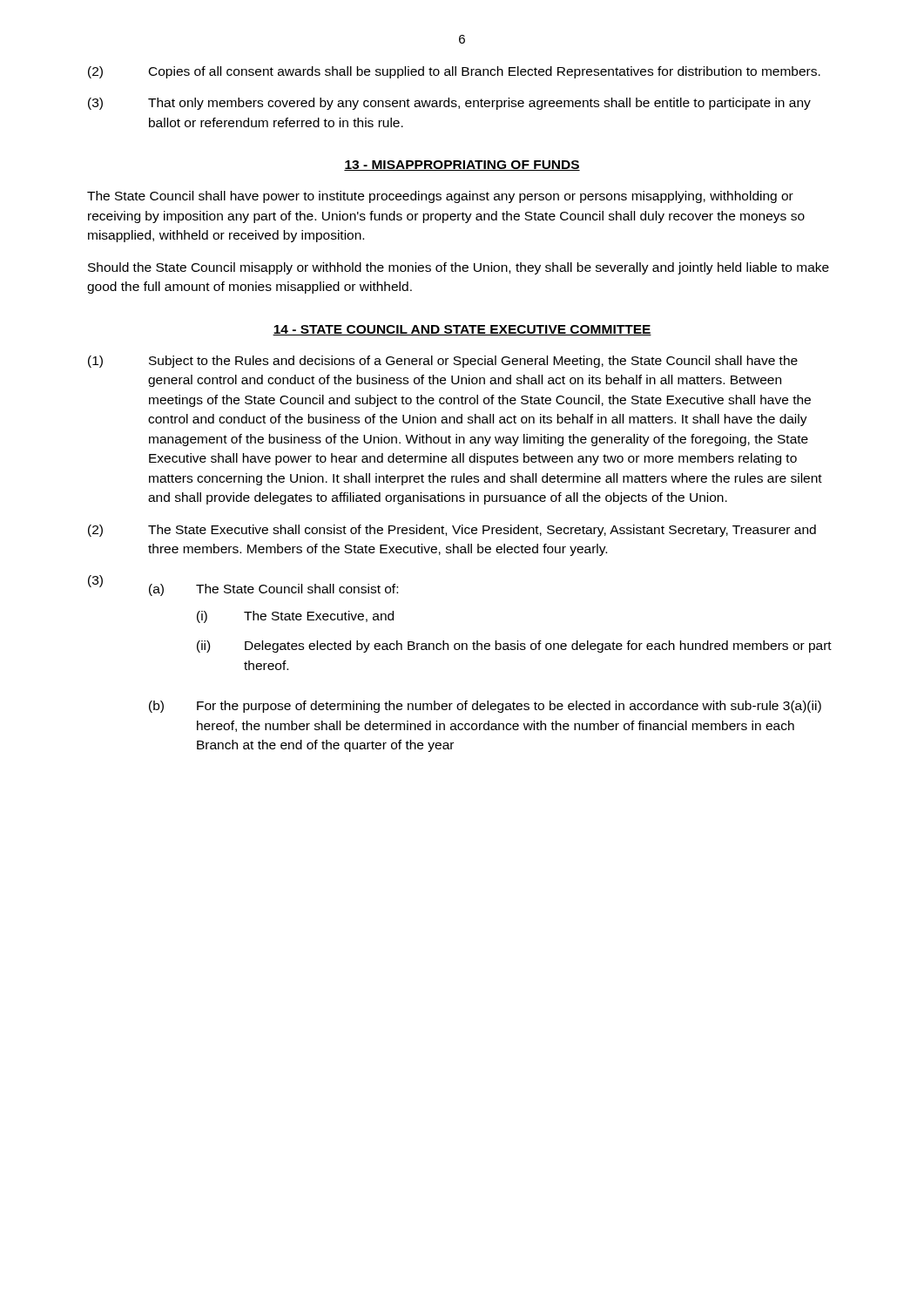Click the passage that begins "(2) Copies of all consent awards shall be"
The image size is (924, 1307).
click(462, 72)
